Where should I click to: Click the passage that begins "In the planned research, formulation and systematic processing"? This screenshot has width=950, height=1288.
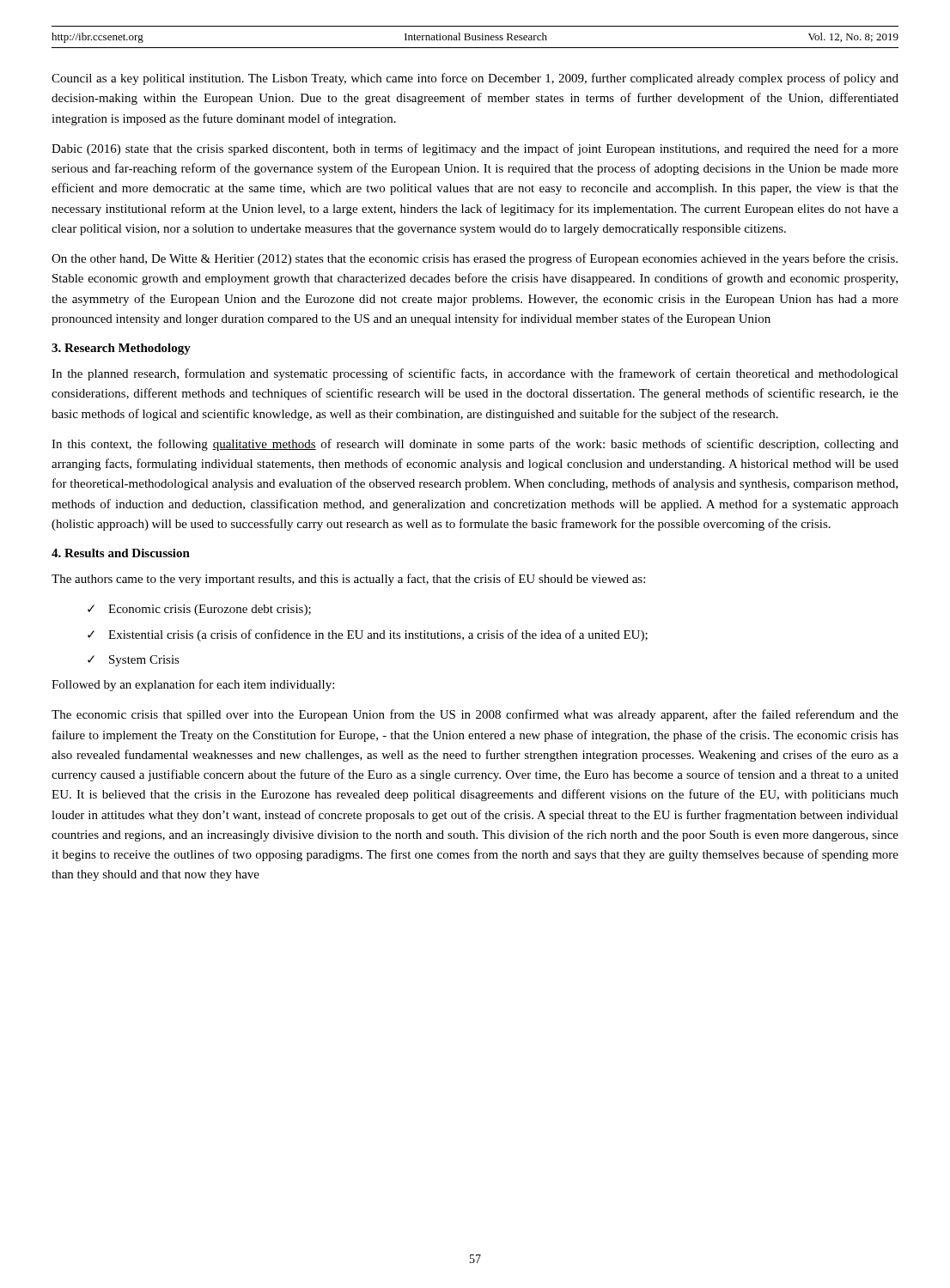coord(475,393)
